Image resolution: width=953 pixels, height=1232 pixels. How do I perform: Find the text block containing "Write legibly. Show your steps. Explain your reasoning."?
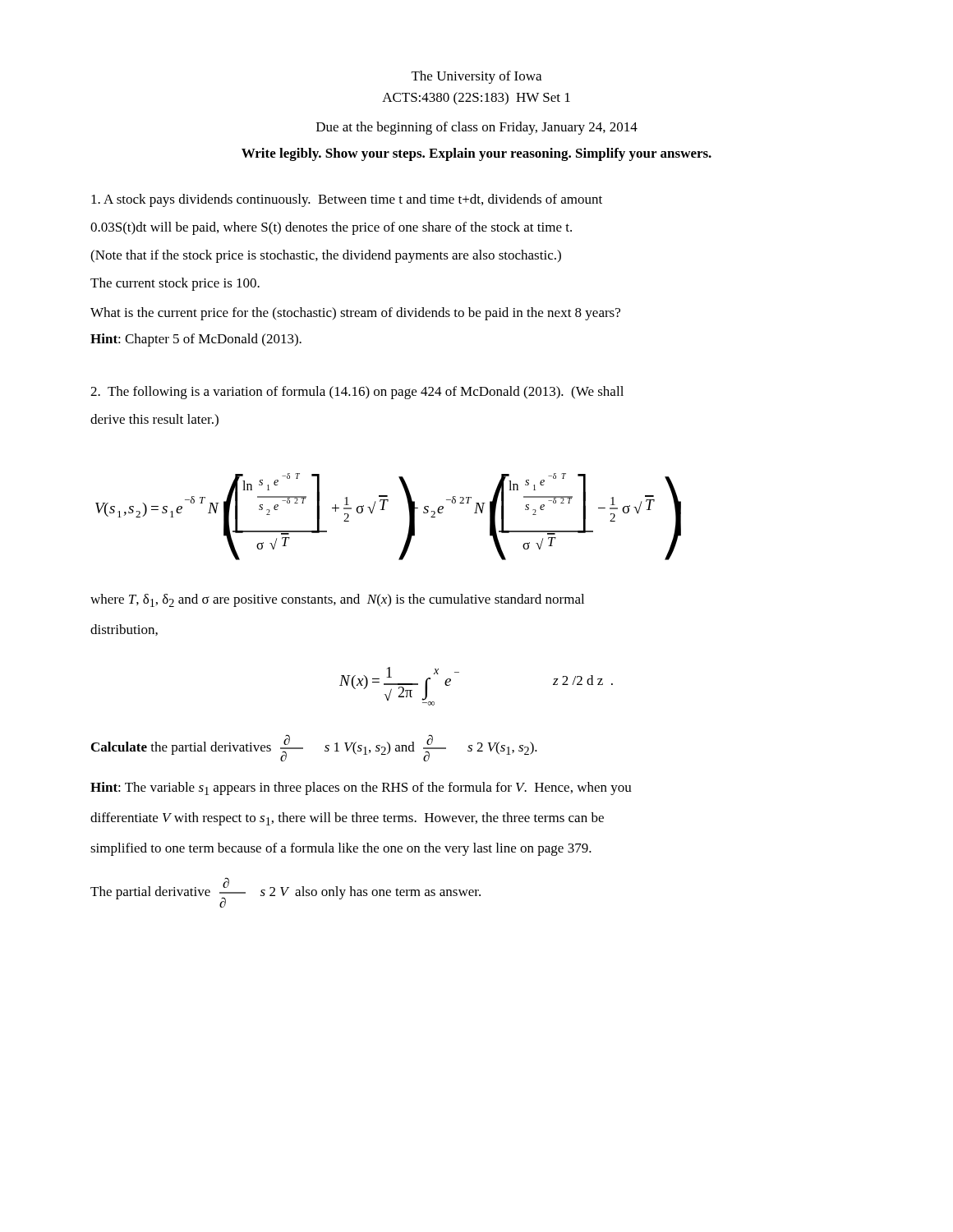pyautogui.click(x=476, y=153)
